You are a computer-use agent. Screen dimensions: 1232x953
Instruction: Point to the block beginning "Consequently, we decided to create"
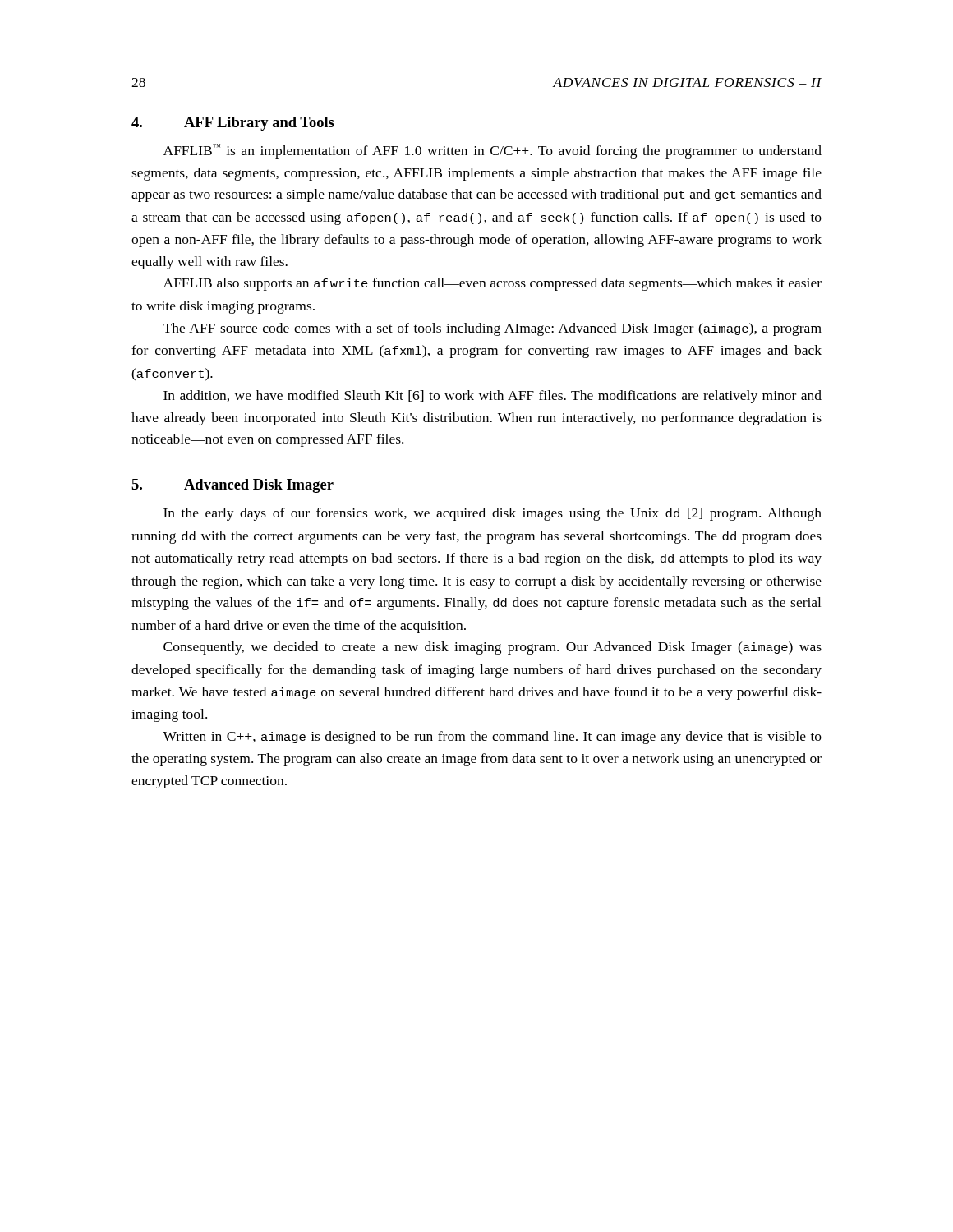click(x=476, y=681)
